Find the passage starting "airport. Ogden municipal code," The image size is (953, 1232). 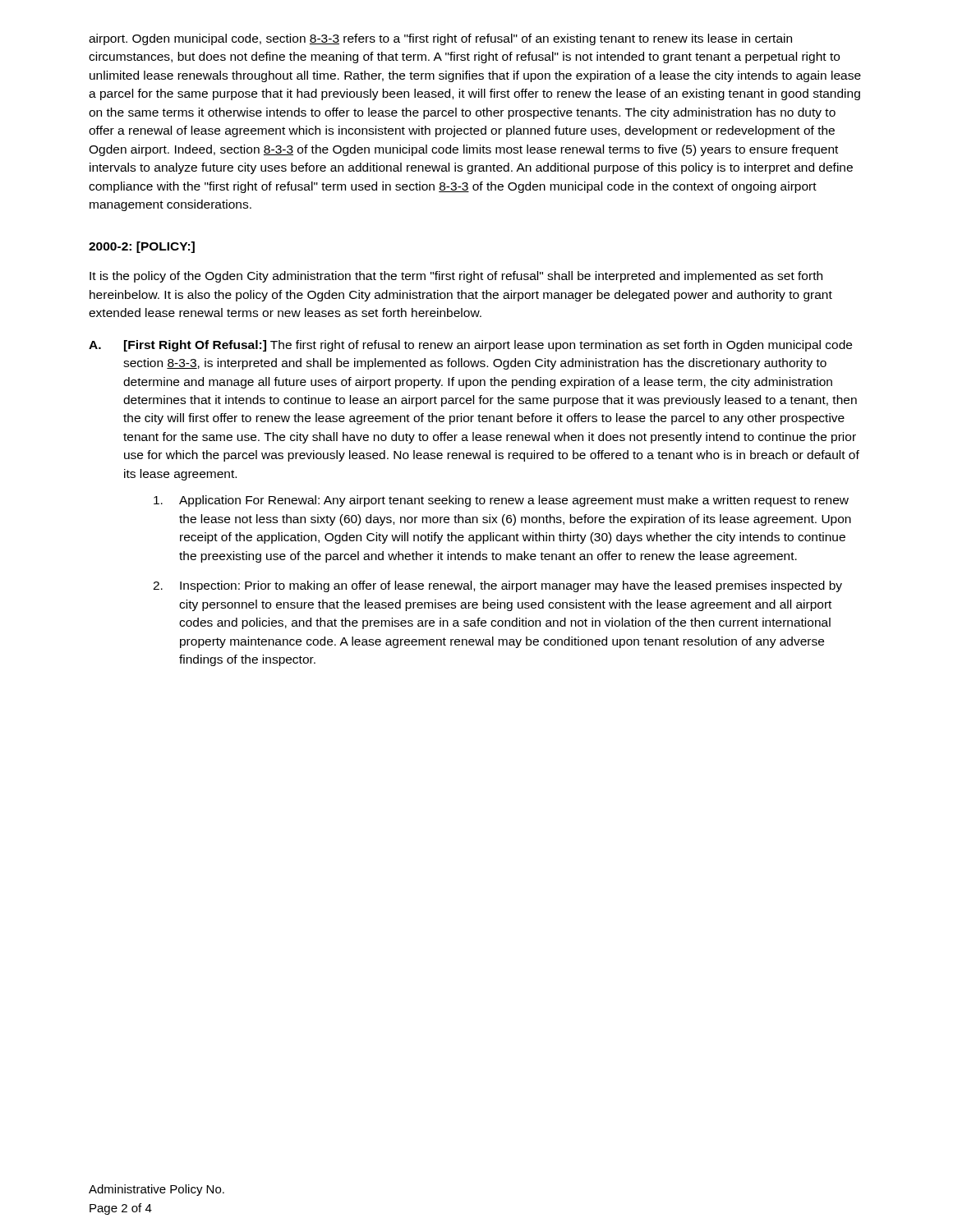(x=475, y=121)
